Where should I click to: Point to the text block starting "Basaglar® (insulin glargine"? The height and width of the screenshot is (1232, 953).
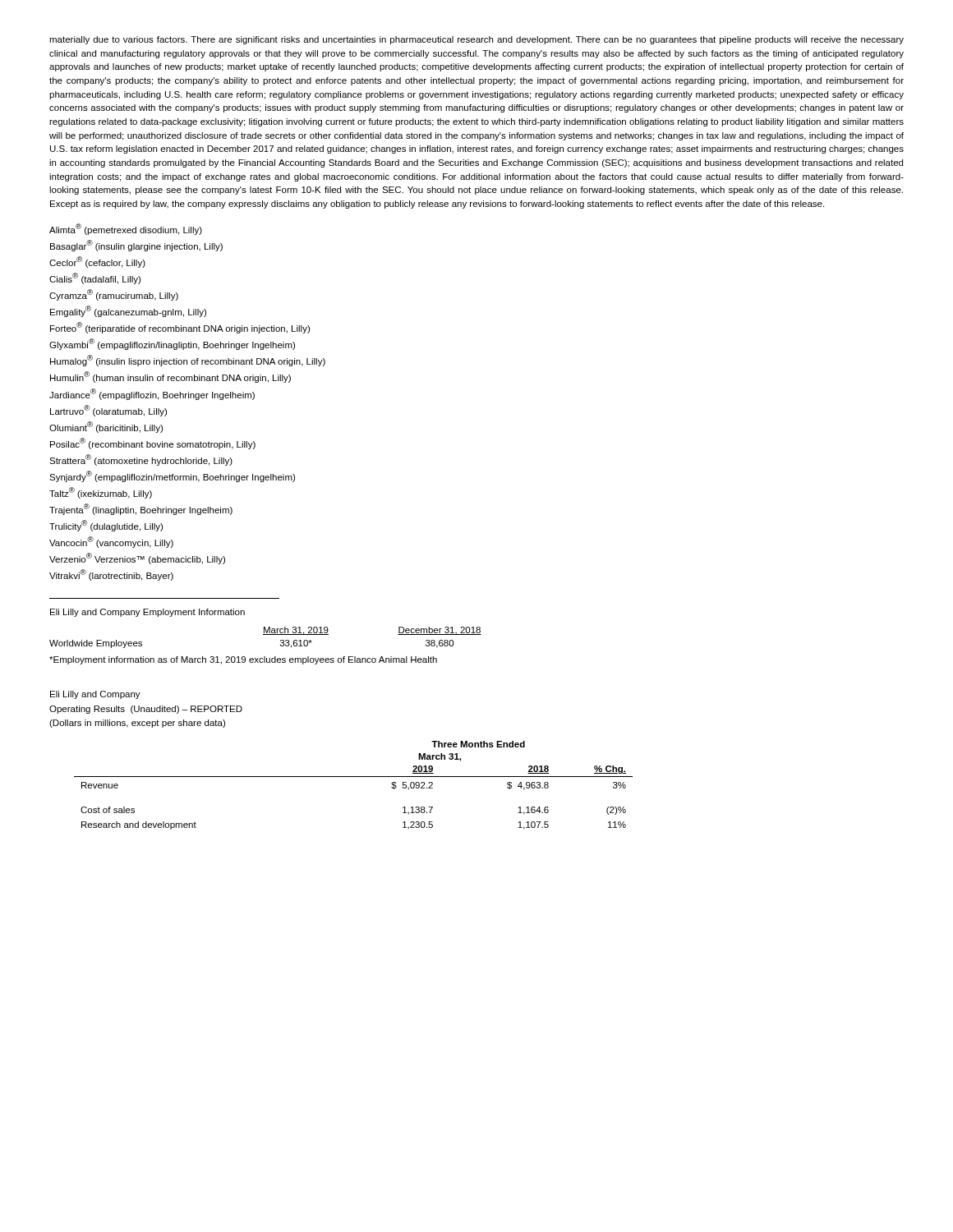(x=136, y=245)
